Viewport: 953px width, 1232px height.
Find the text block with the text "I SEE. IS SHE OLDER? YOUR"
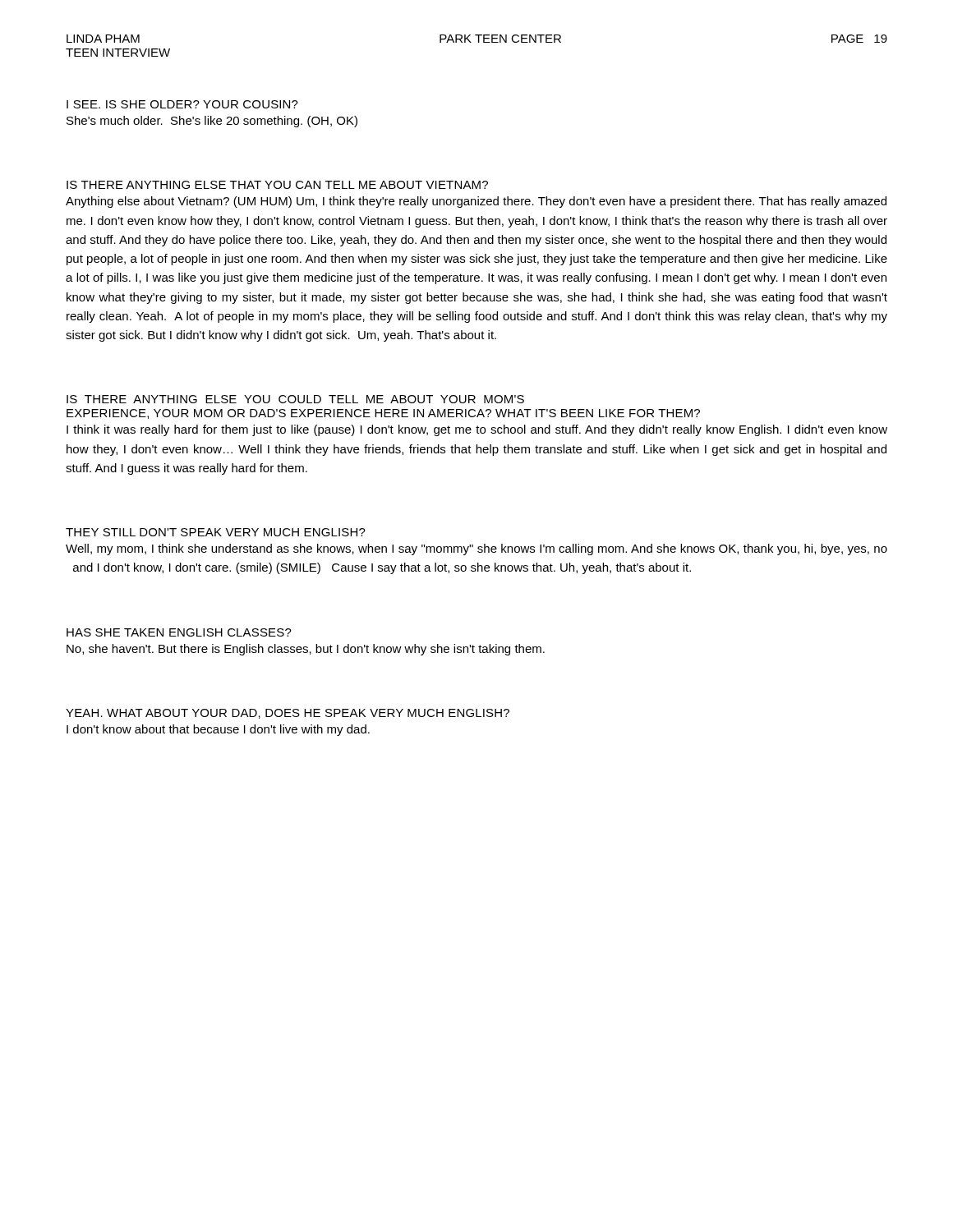[x=182, y=104]
